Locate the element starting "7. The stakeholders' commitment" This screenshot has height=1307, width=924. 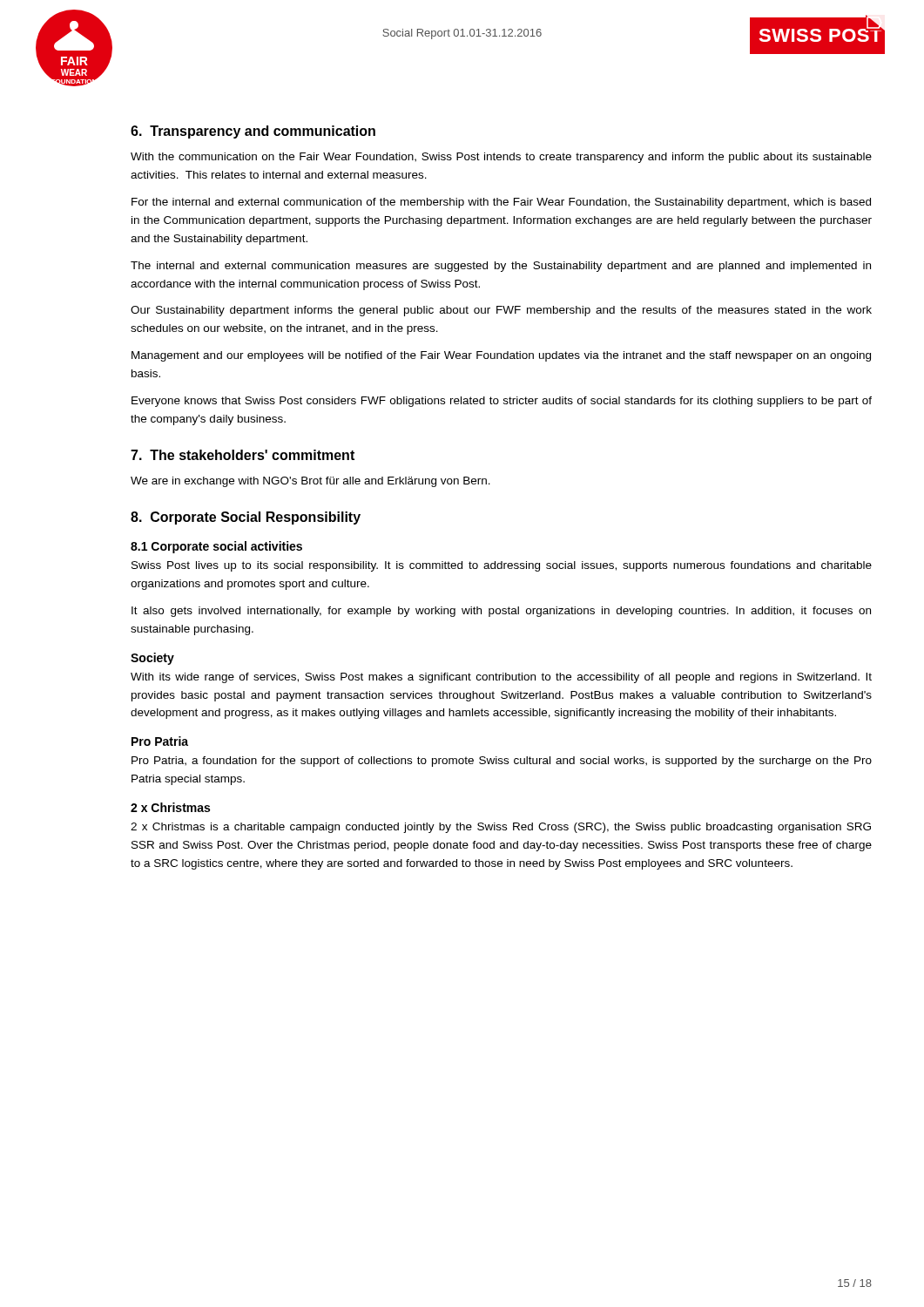tap(243, 455)
